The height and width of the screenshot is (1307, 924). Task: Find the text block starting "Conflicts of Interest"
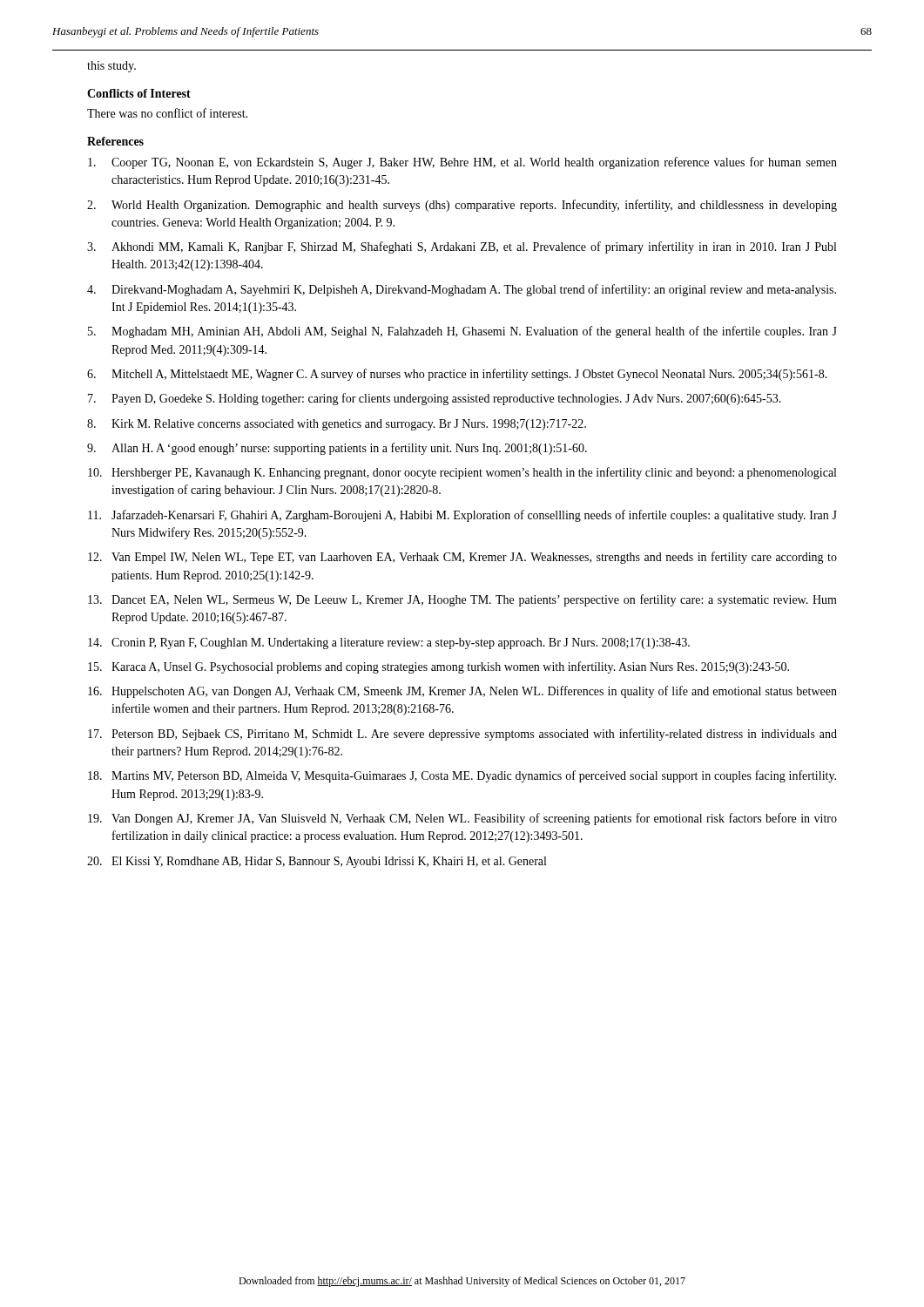point(139,94)
